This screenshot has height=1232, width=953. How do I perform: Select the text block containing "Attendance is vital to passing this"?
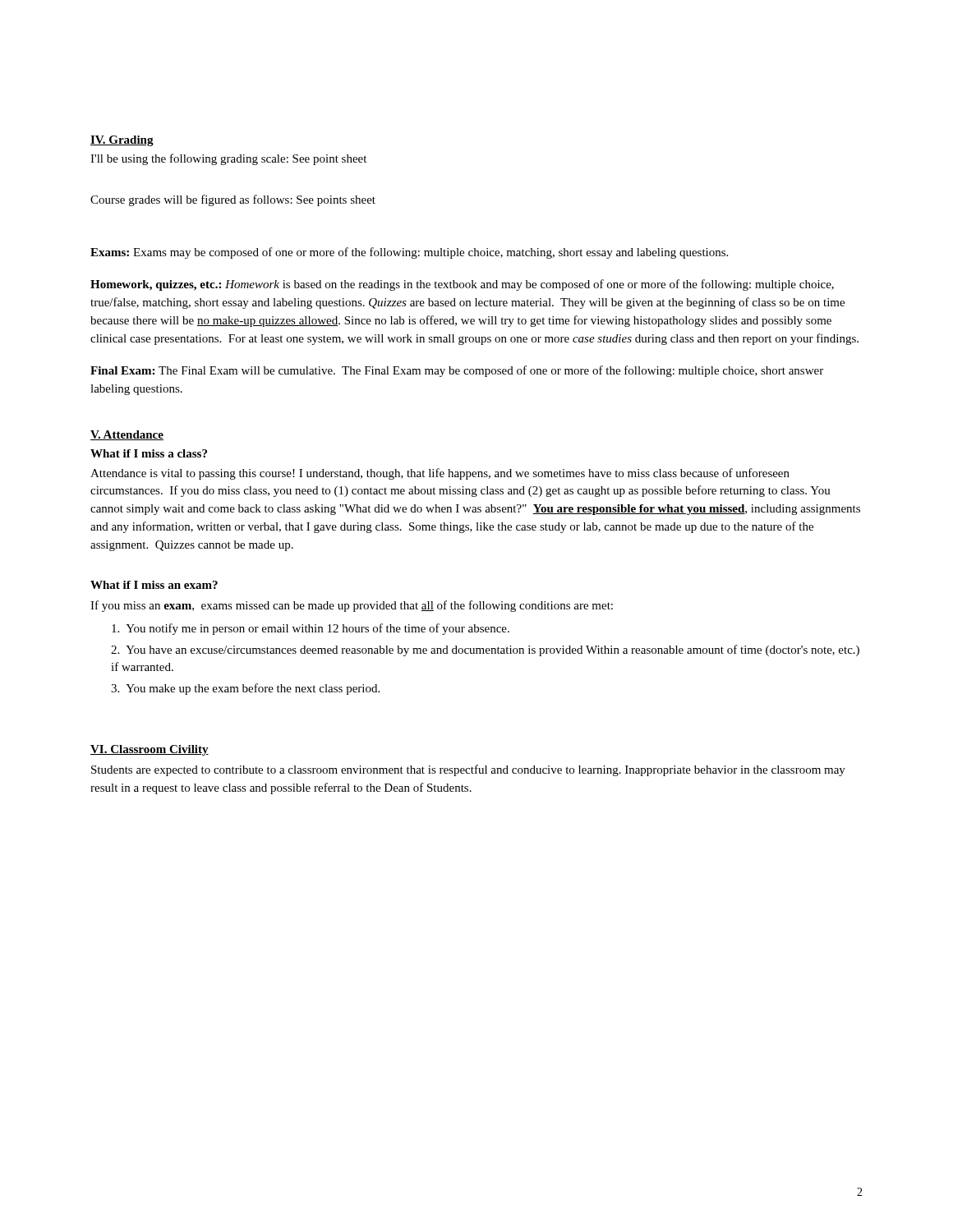475,508
